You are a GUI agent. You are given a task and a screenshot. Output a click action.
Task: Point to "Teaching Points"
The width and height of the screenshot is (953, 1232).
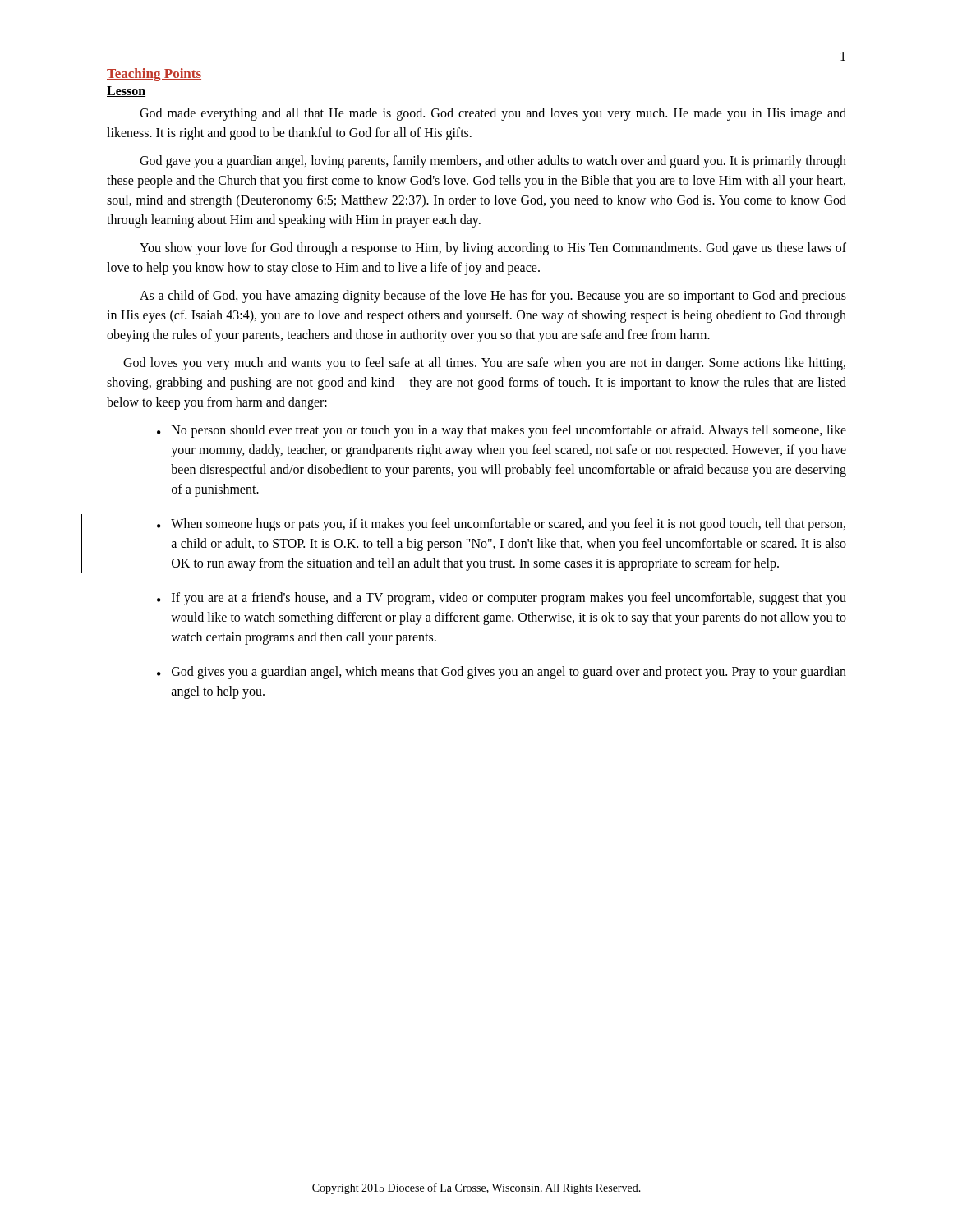pos(154,73)
